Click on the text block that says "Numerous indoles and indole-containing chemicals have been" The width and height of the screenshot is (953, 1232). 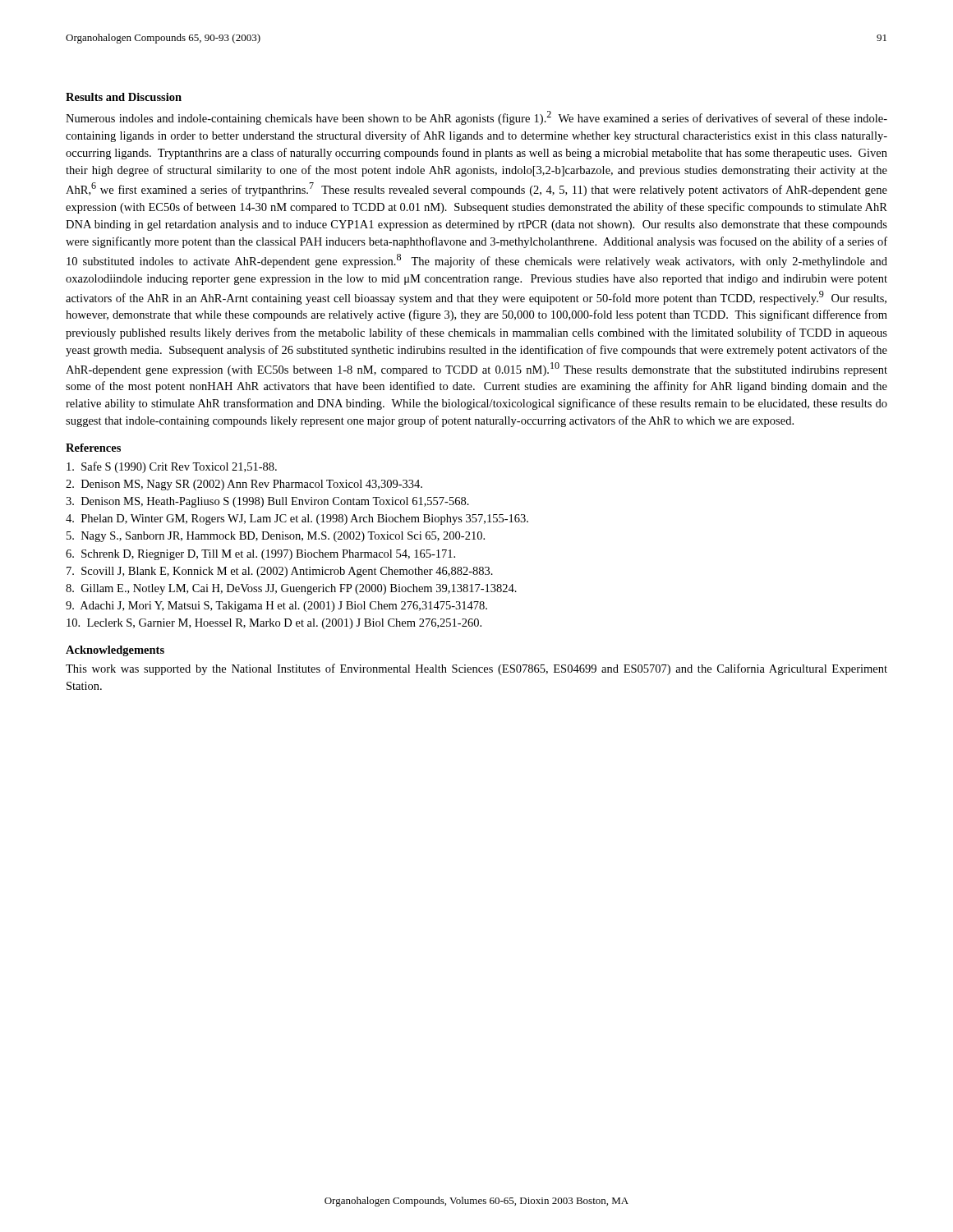(x=476, y=268)
